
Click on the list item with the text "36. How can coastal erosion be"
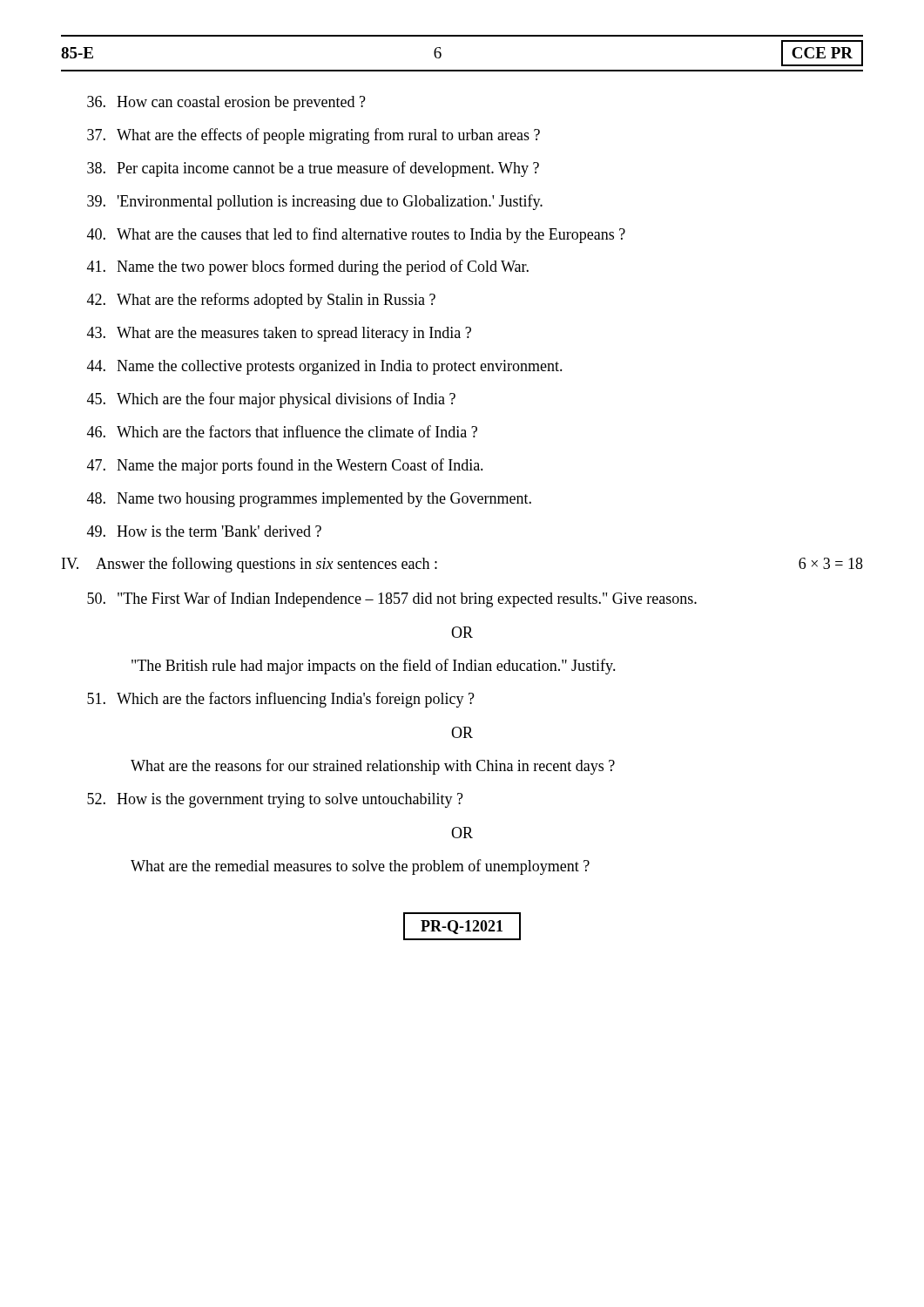226,103
